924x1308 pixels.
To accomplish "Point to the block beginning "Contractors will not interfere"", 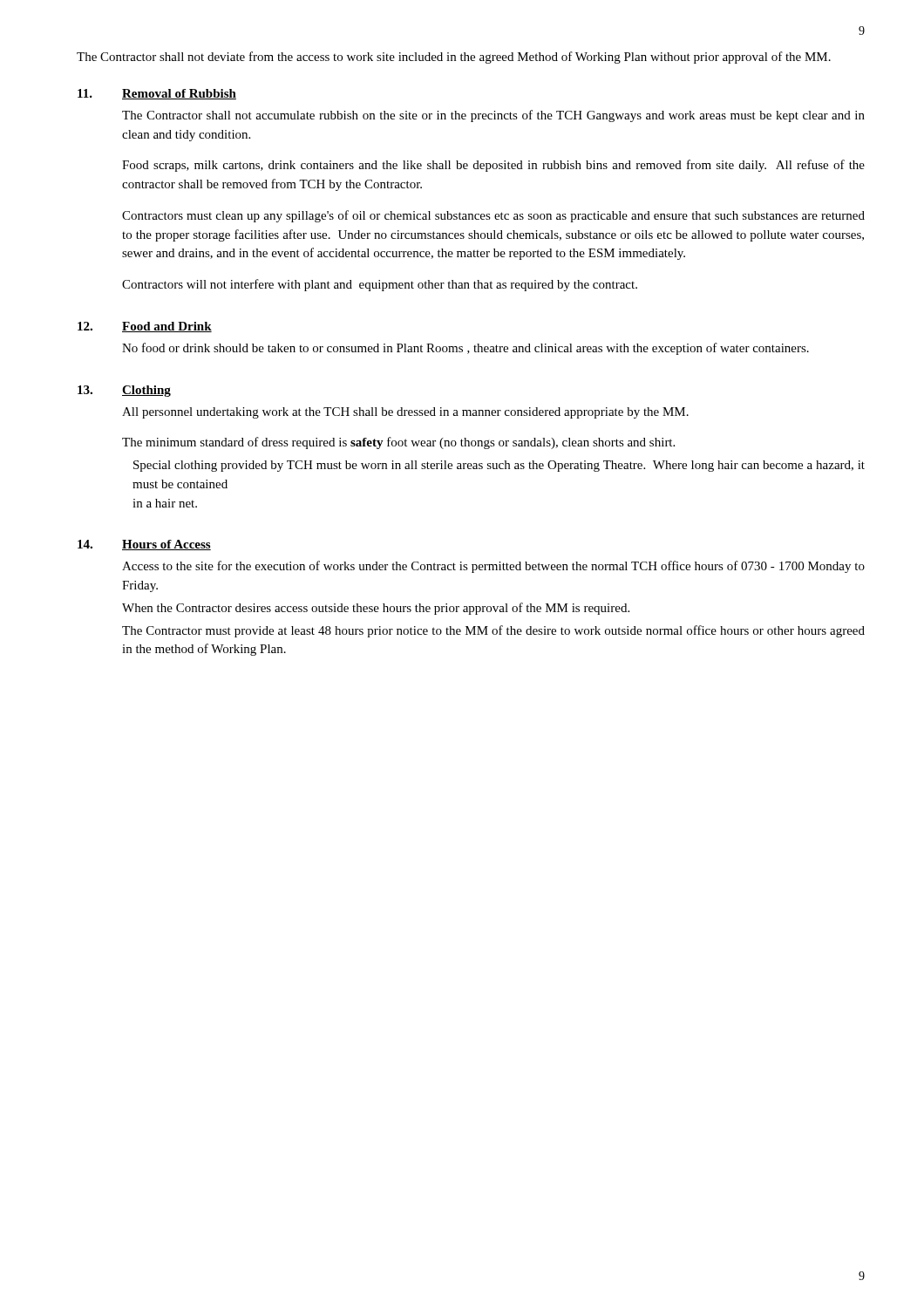I will click(x=380, y=284).
